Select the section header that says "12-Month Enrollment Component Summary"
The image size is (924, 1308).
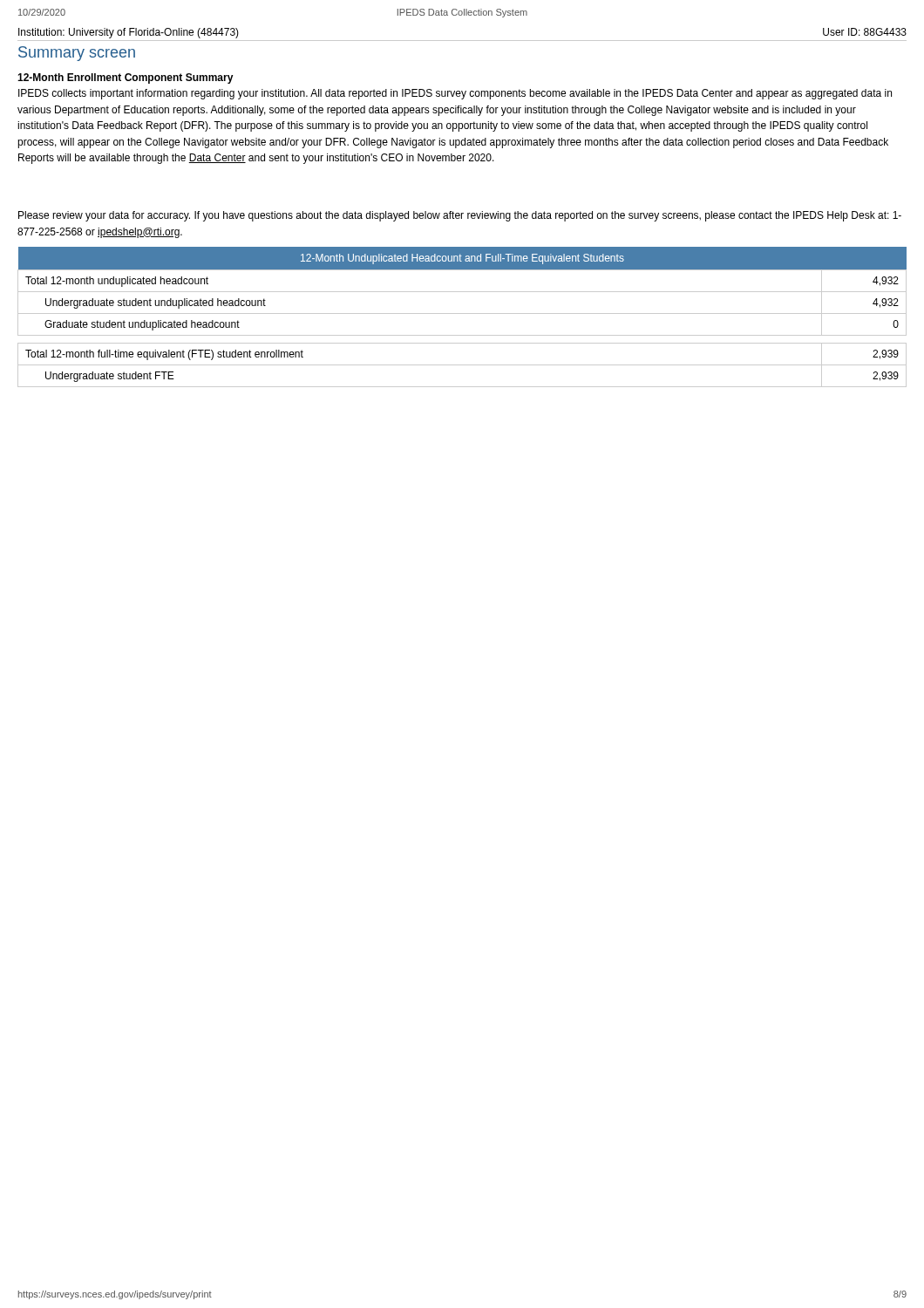[x=125, y=78]
